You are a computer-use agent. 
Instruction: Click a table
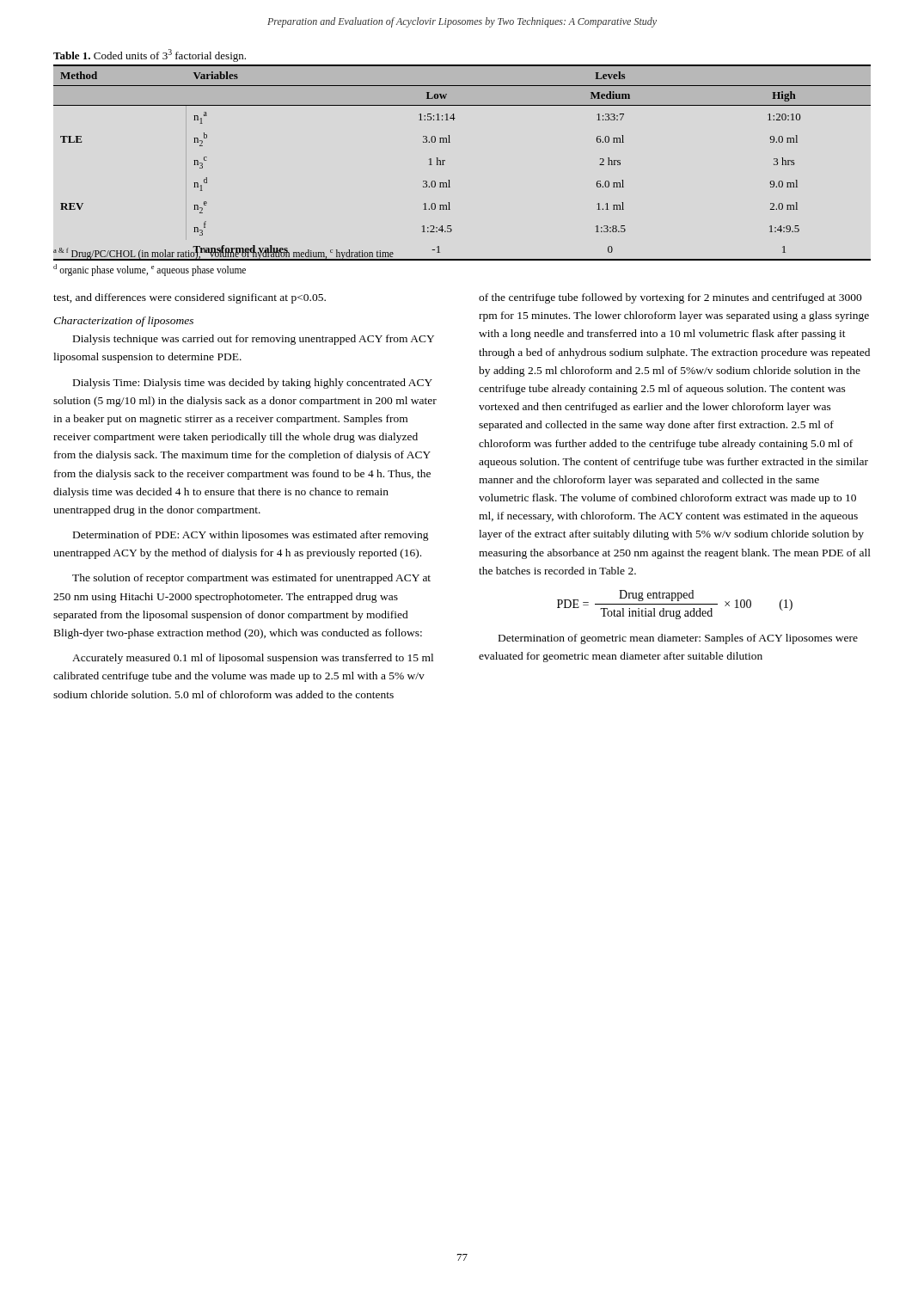click(x=462, y=162)
